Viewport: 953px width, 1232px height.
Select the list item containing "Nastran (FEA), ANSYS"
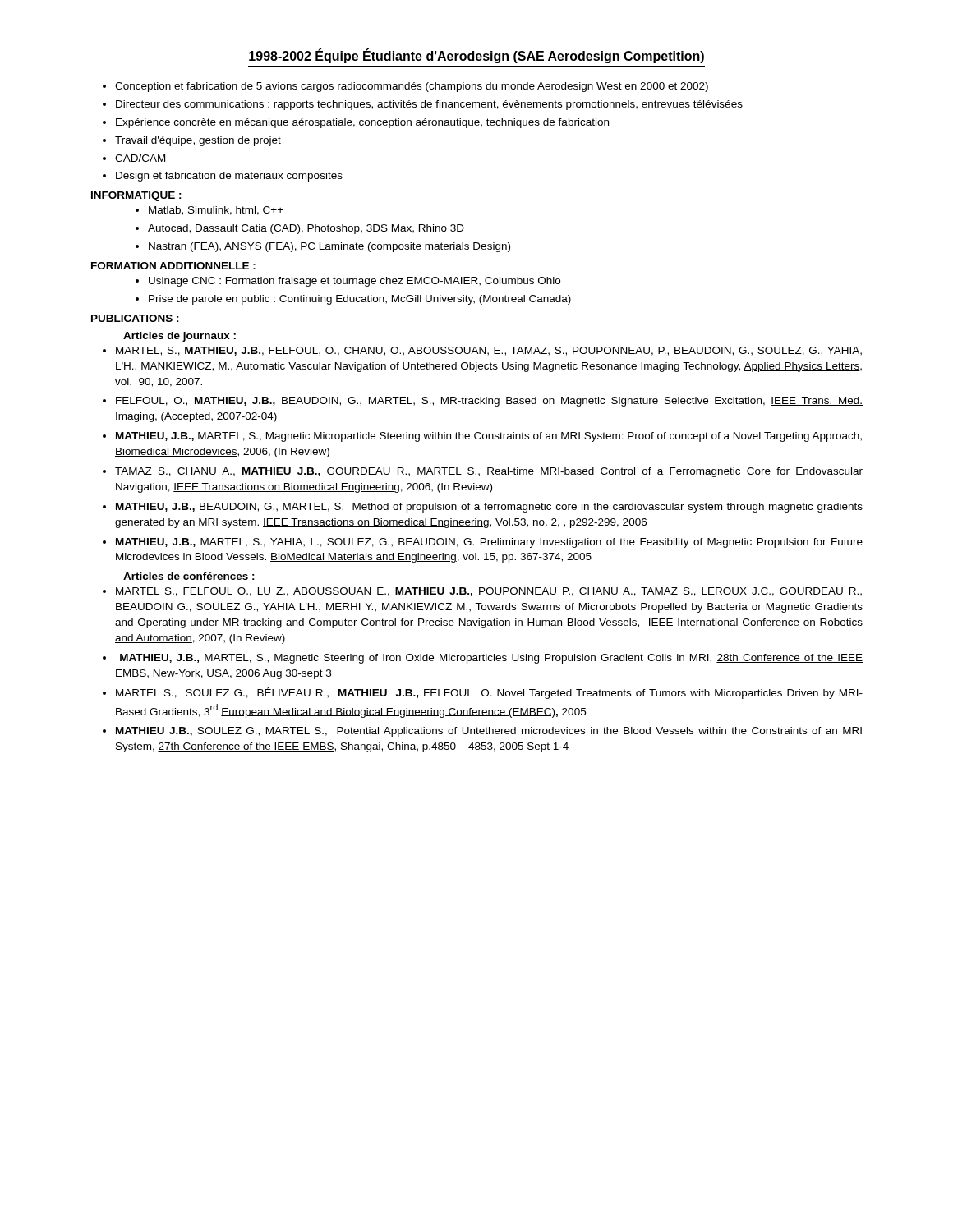(329, 246)
